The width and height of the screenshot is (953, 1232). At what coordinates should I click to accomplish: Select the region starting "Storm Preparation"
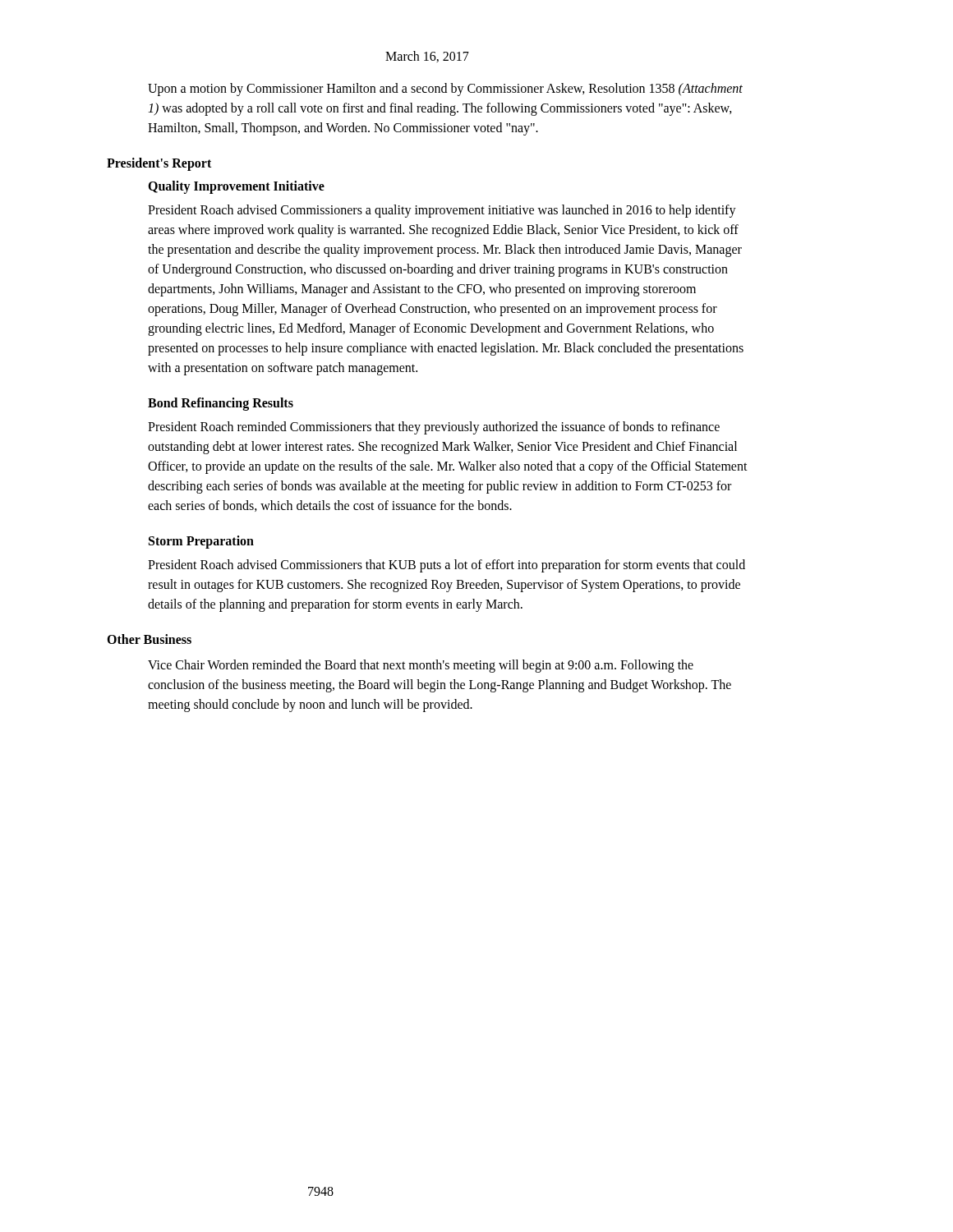(x=201, y=541)
